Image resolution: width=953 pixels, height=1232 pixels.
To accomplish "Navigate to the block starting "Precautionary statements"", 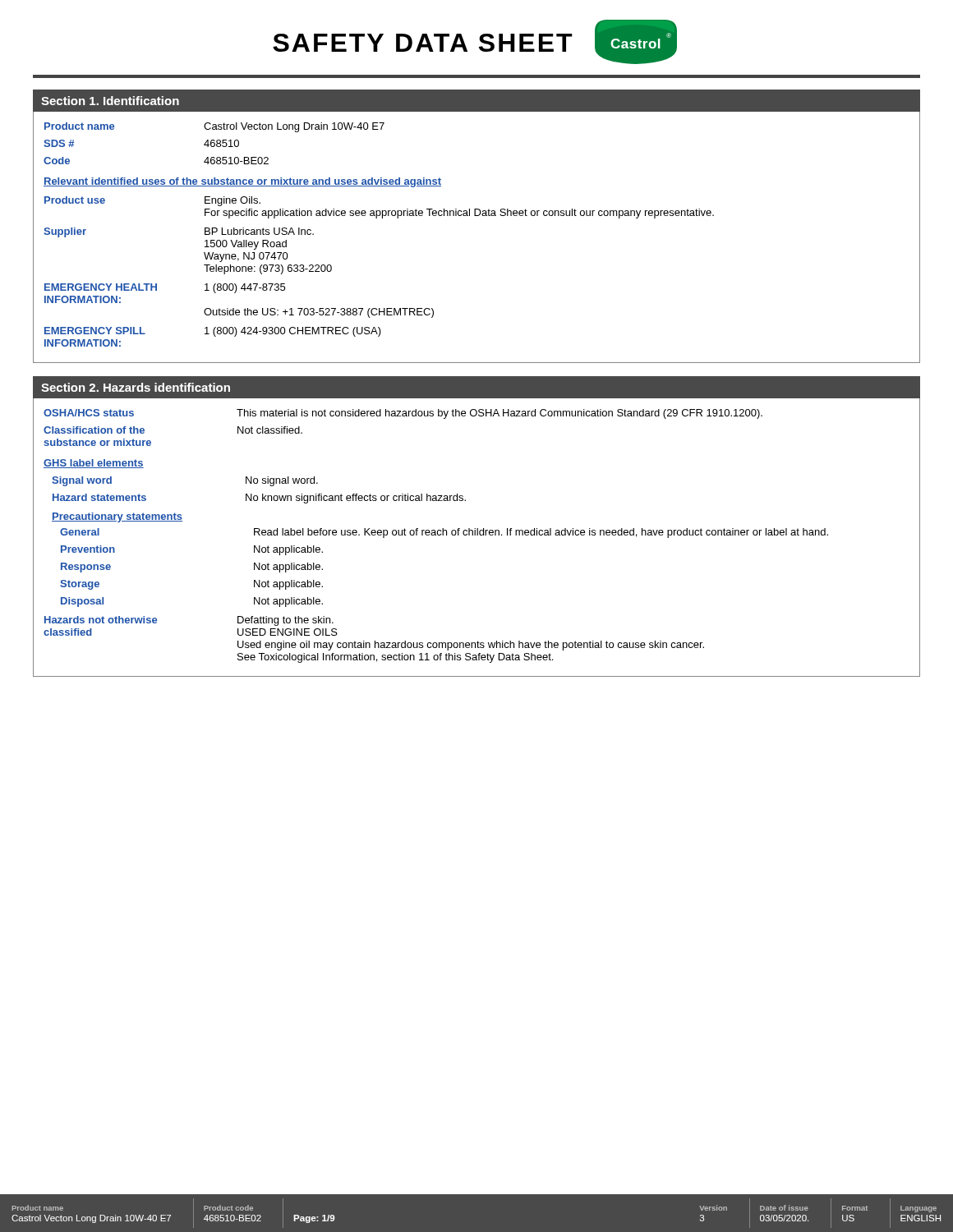I will (x=117, y=516).
